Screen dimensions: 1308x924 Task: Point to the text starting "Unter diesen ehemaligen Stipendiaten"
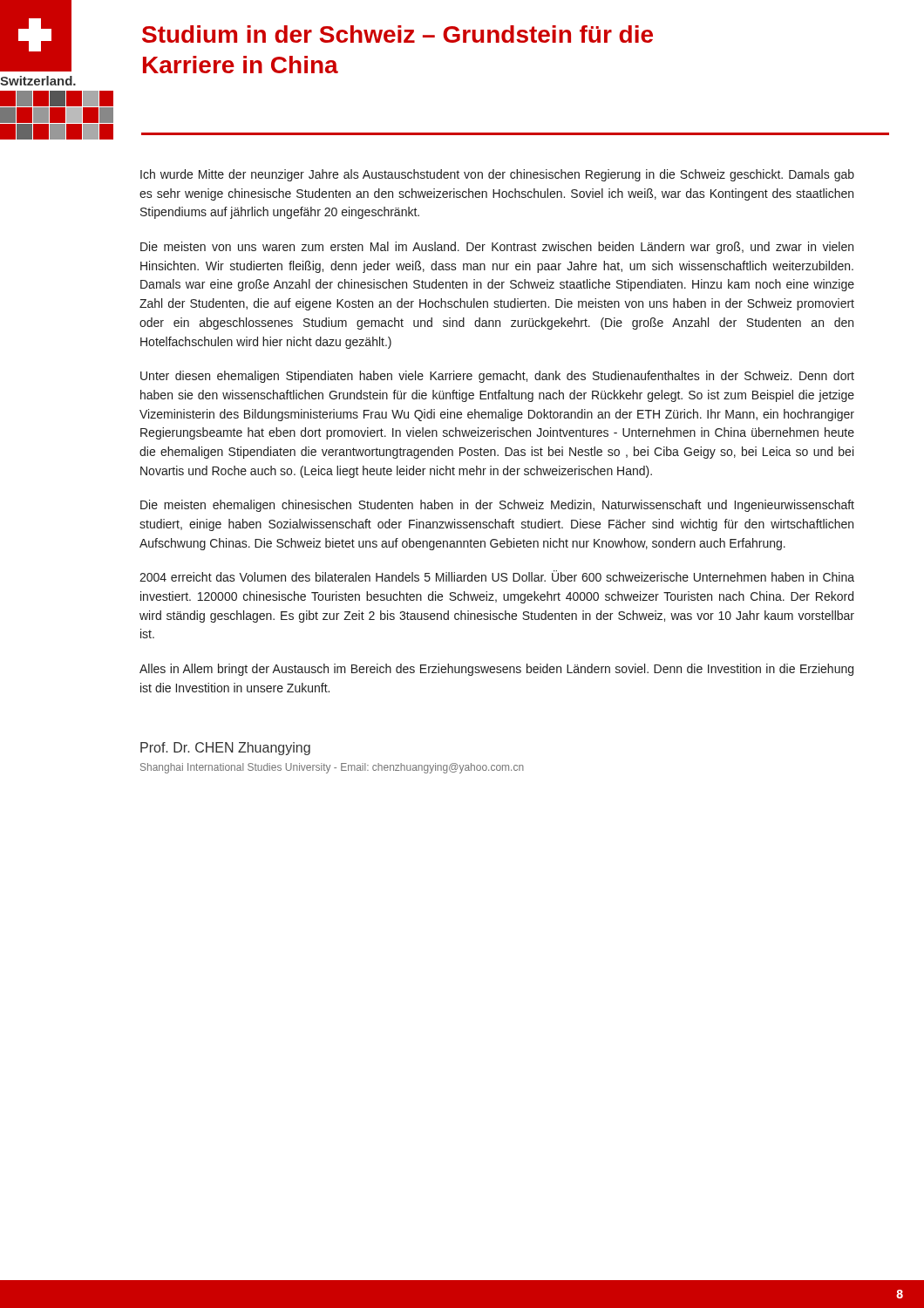tap(497, 423)
